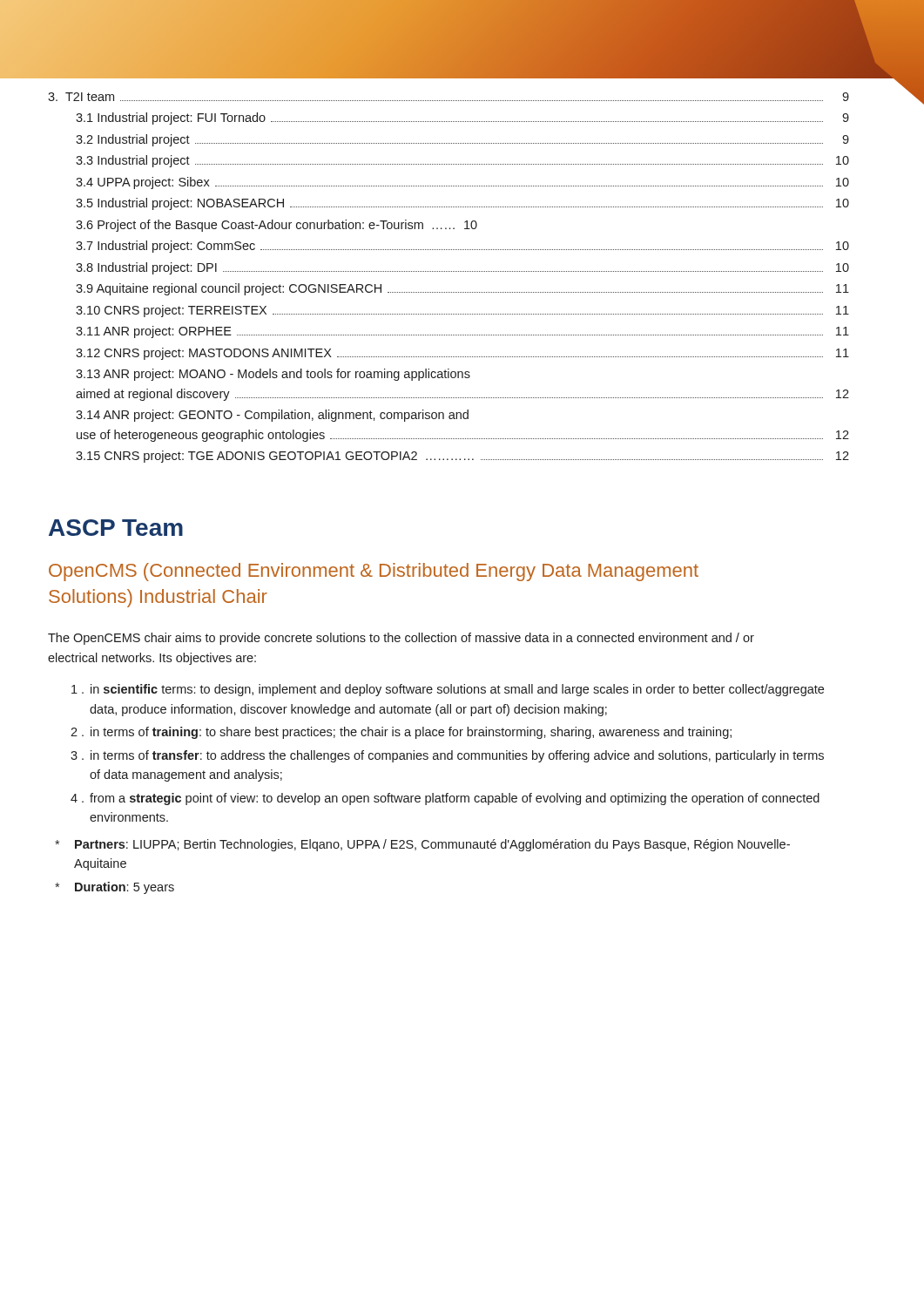Point to the element starting "2 . in terms of"
Viewport: 924px width, 1307px height.
pyautogui.click(x=445, y=732)
